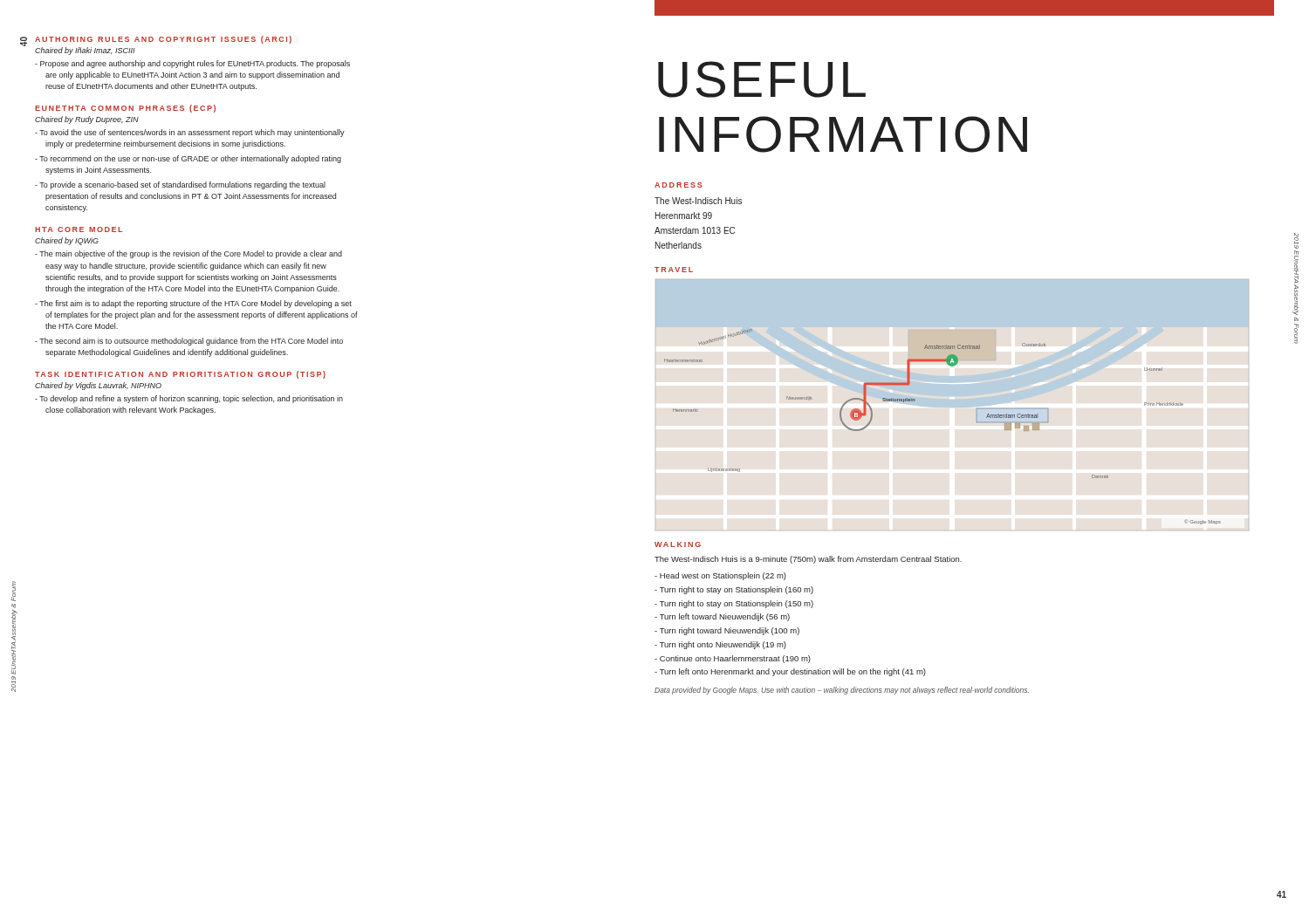The width and height of the screenshot is (1309, 924).
Task: Locate the section header with the text "TASK IDENTIFICATION AND PRIORITISATION GROUP (TISP)"
Action: (181, 374)
